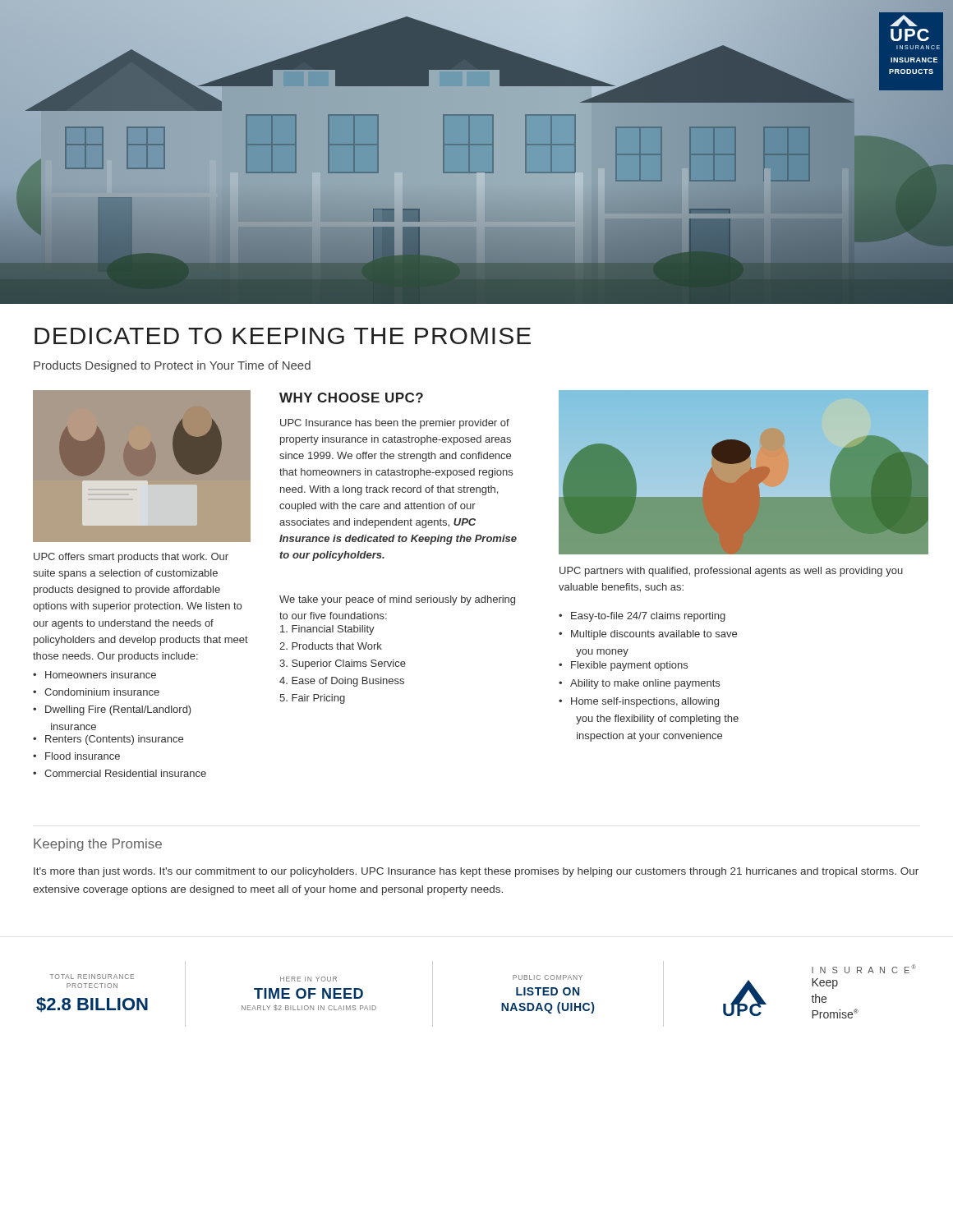Point to the text starting "We take your peace of"
Image resolution: width=953 pixels, height=1232 pixels.
click(403, 608)
